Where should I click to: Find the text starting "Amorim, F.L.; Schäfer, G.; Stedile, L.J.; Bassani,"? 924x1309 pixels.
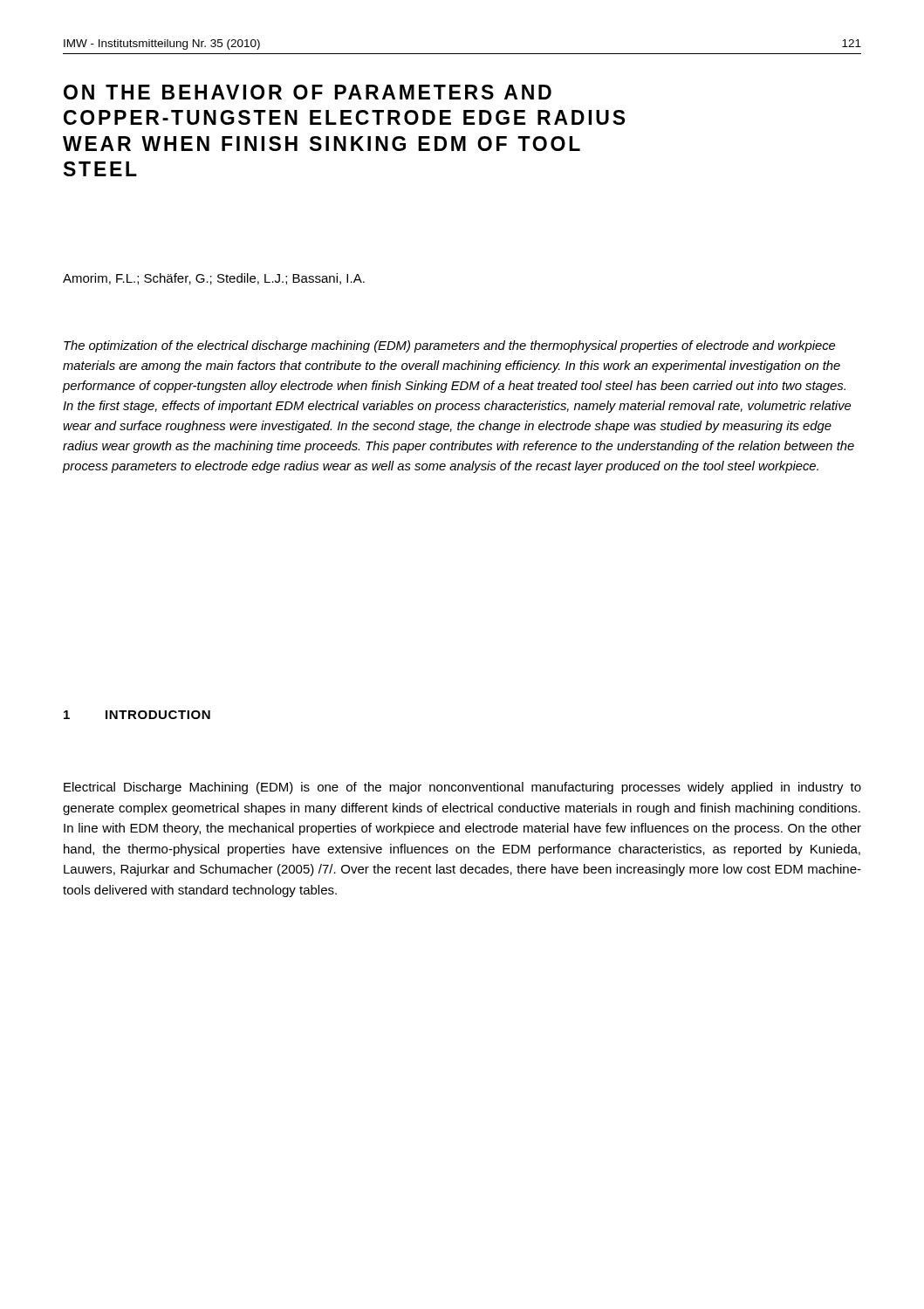(x=214, y=278)
